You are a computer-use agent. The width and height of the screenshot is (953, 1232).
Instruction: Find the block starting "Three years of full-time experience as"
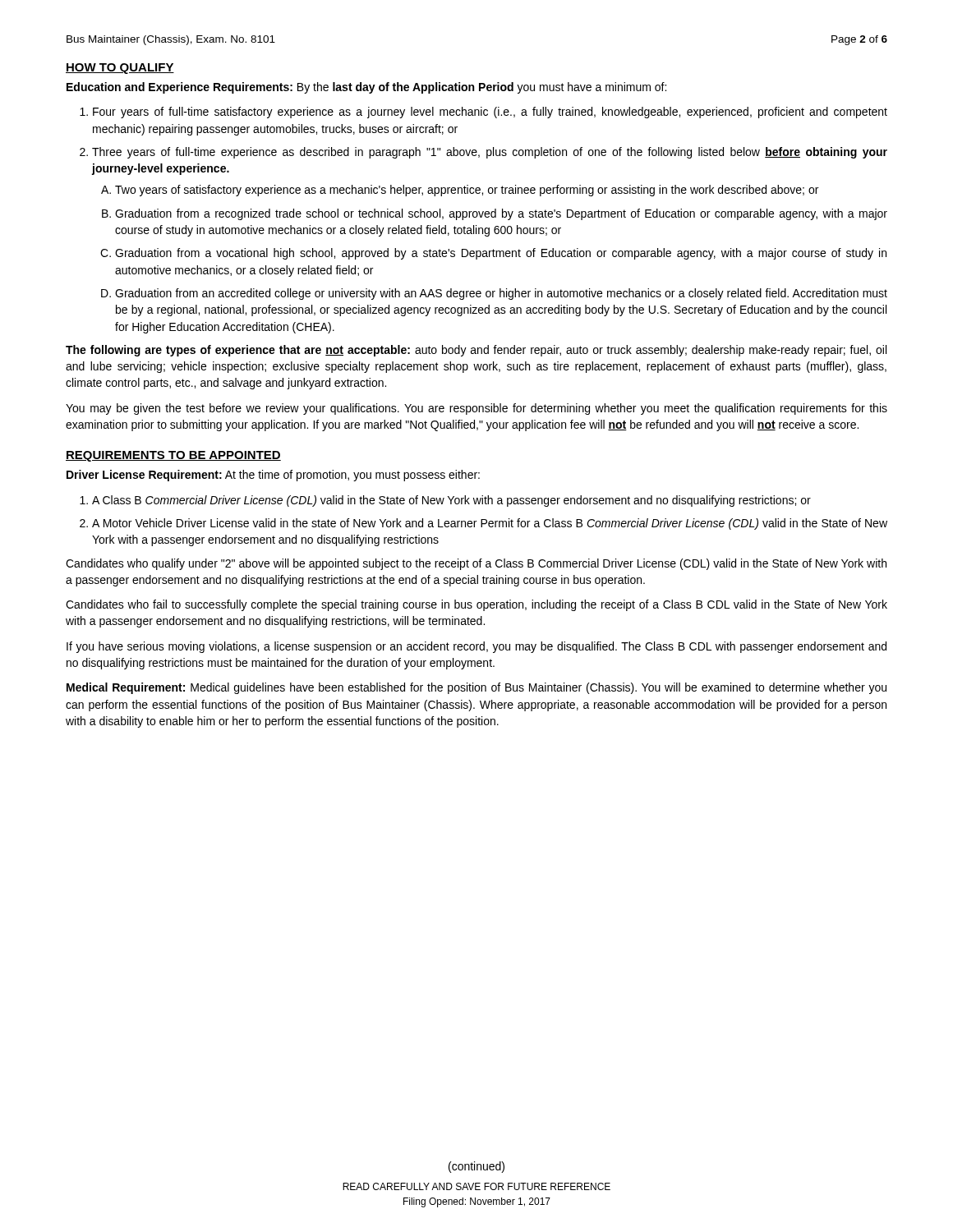pyautogui.click(x=476, y=239)
